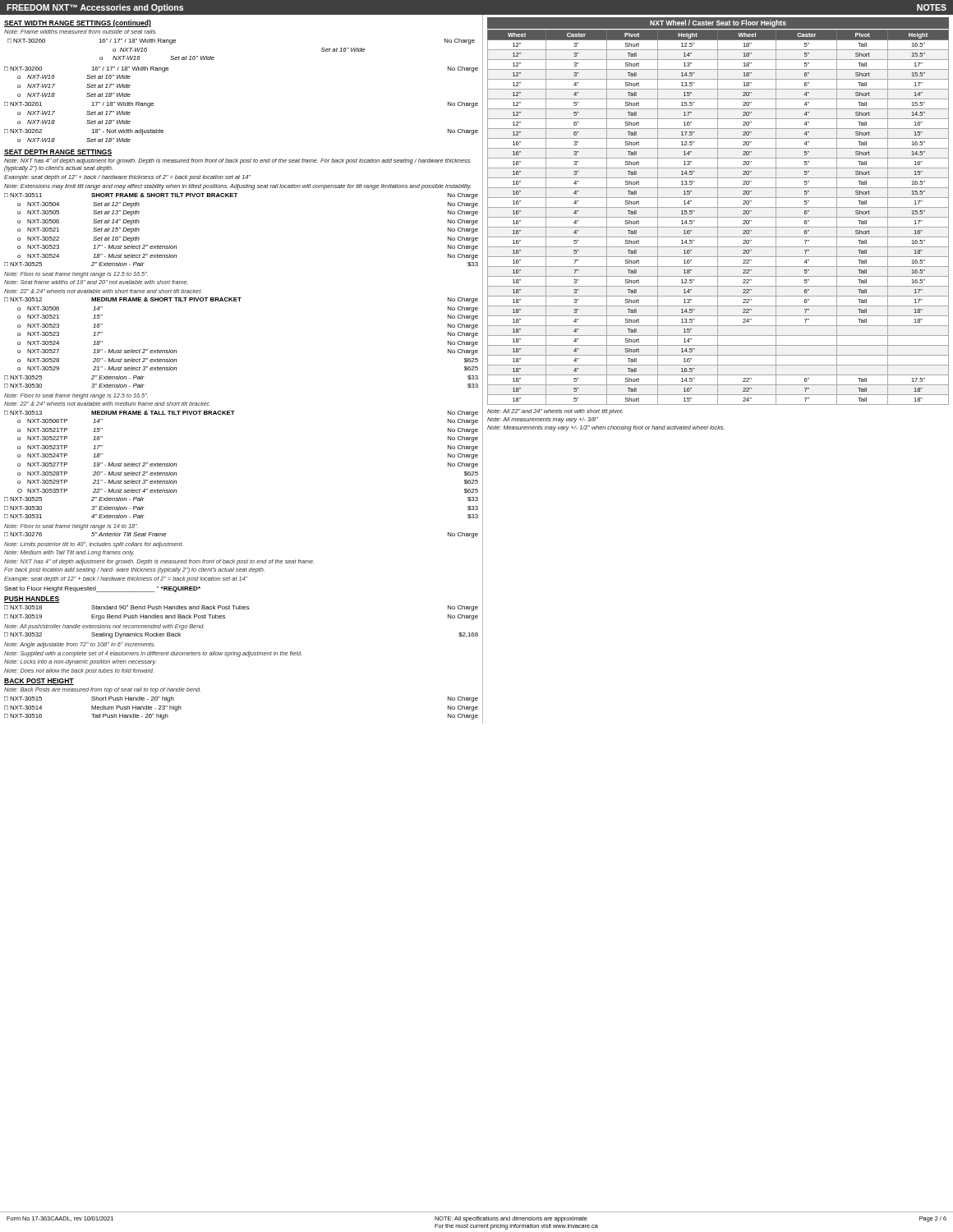Viewport: 953px width, 1232px height.
Task: Select the element starting "Note: Limits posterior tilt to 40°, includes split"
Action: click(x=94, y=544)
